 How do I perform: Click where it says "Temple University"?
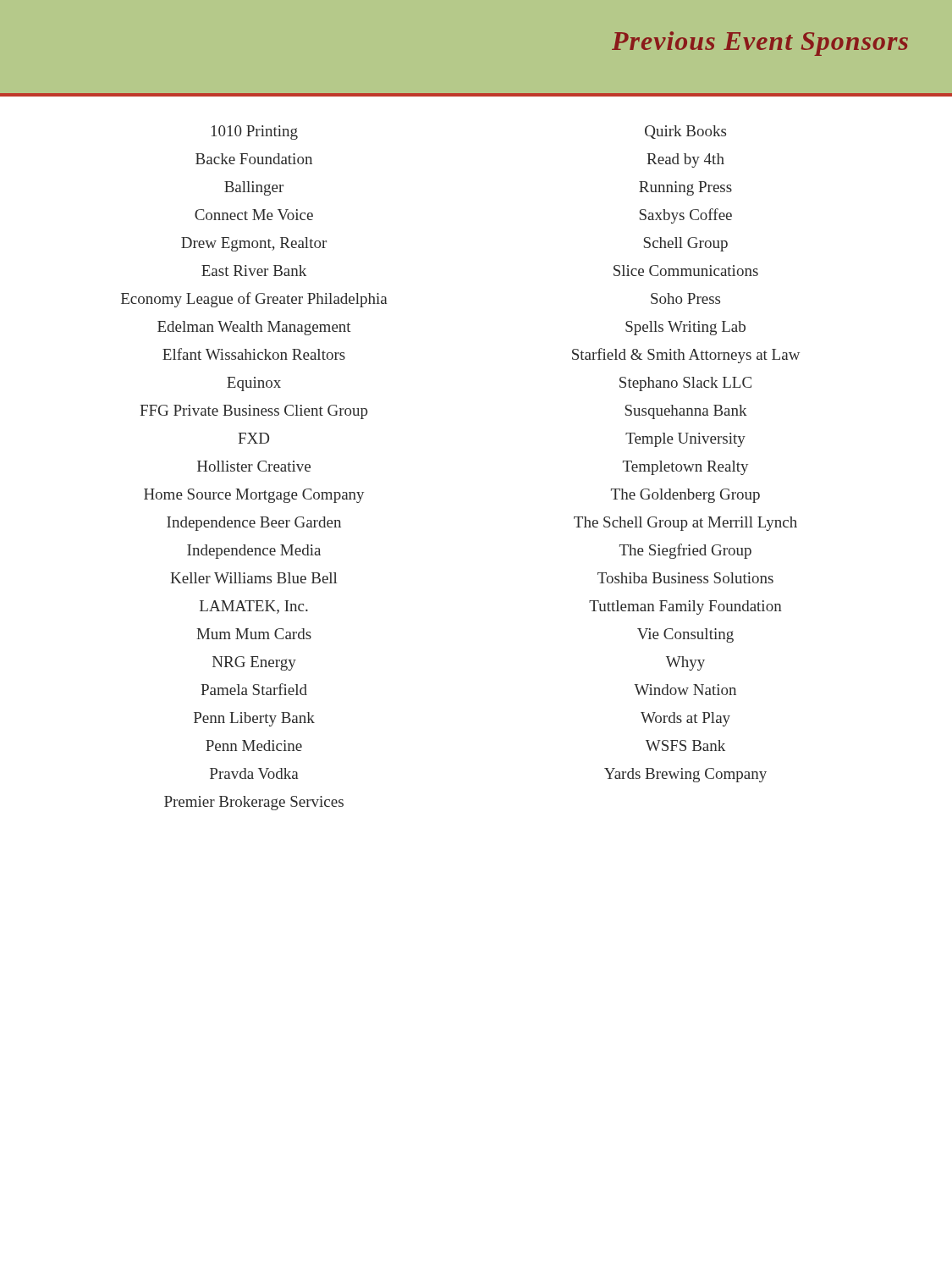685,438
